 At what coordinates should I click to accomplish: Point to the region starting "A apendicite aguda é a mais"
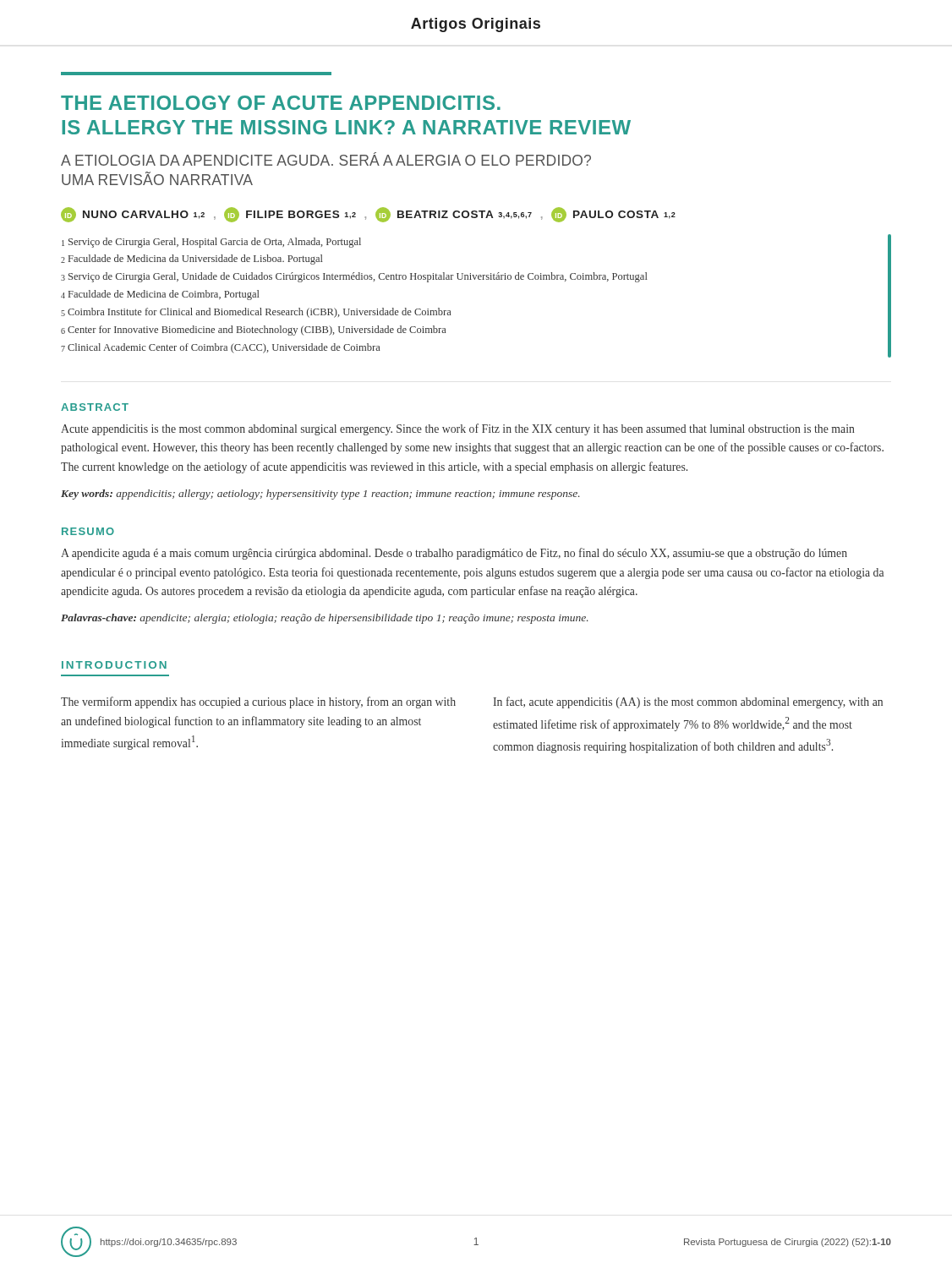(x=472, y=572)
